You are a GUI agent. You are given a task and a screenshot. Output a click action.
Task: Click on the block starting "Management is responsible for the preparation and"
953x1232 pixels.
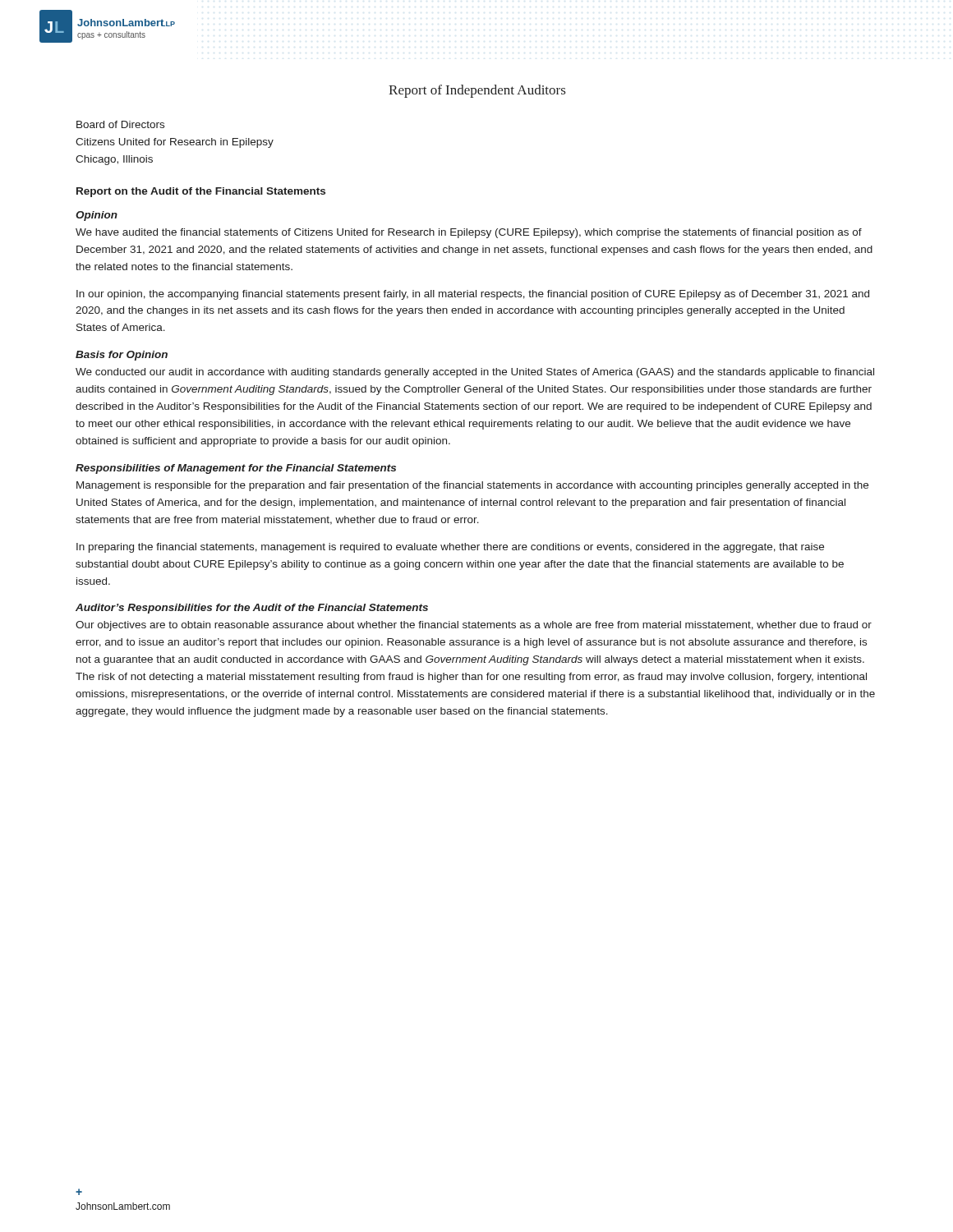(472, 502)
